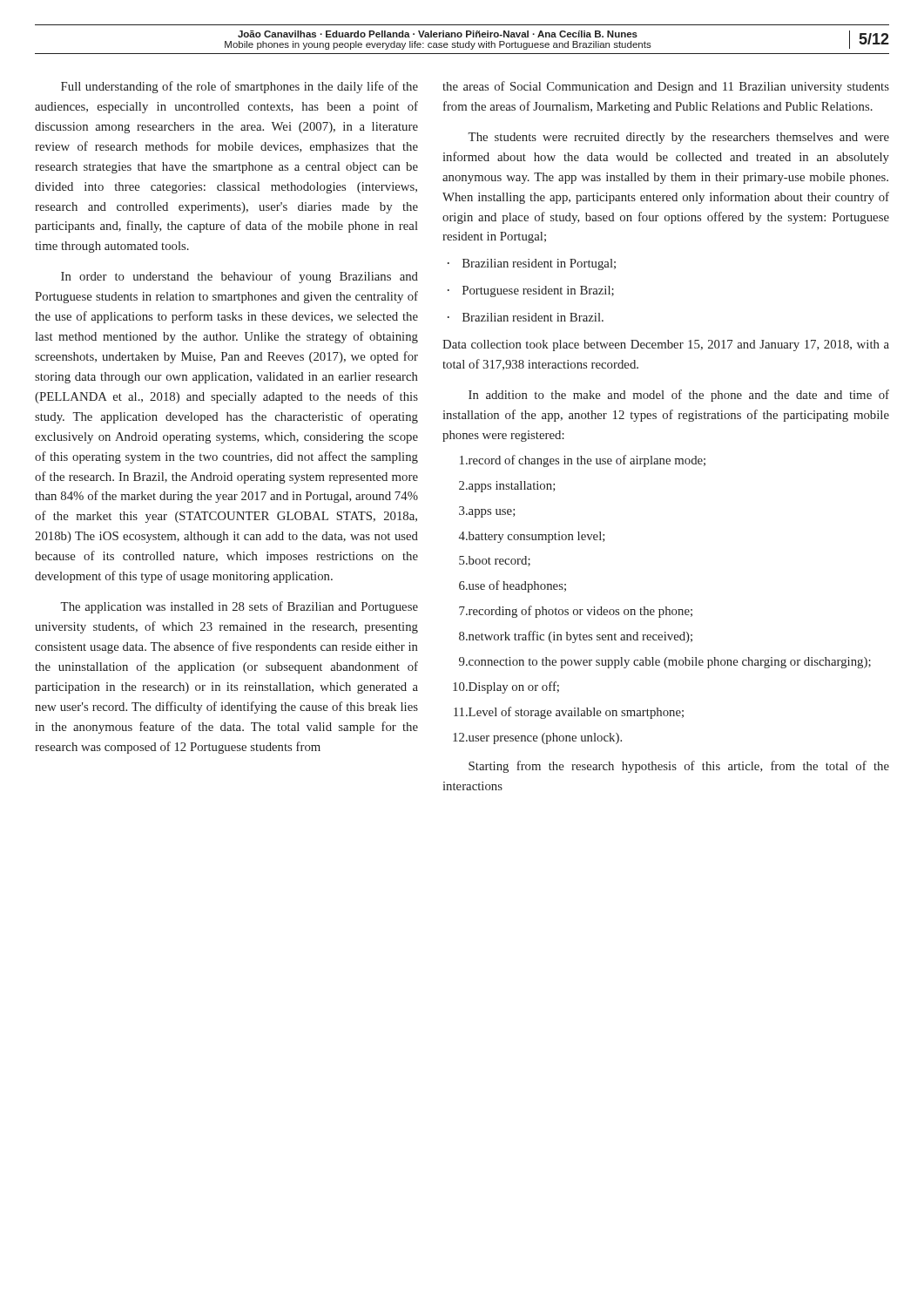Where is the passage that starts "8.network traffic (in bytes"?
This screenshot has height=1307, width=924.
click(666, 637)
